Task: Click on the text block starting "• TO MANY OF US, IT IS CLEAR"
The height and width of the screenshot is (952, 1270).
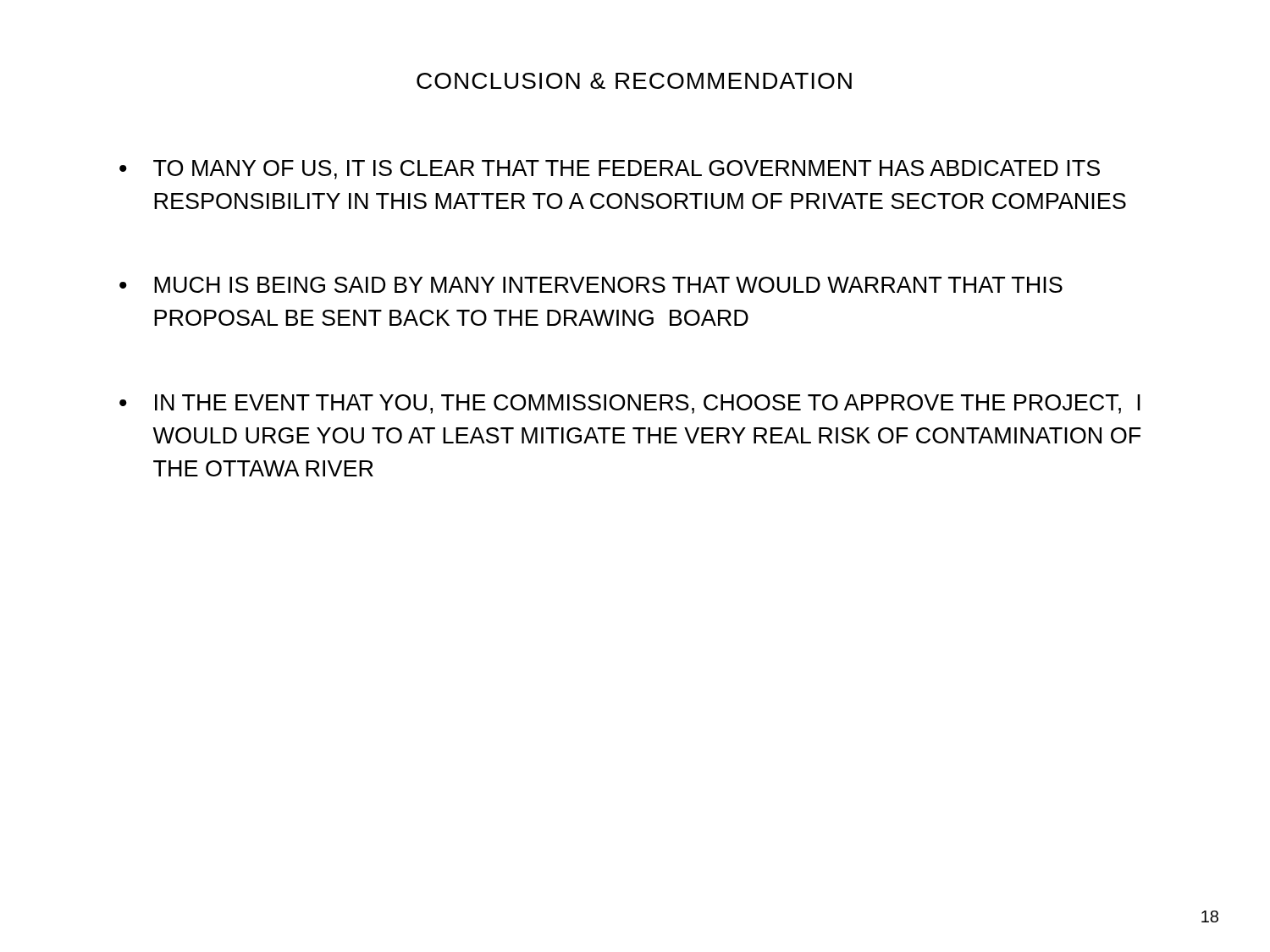Action: coord(635,185)
